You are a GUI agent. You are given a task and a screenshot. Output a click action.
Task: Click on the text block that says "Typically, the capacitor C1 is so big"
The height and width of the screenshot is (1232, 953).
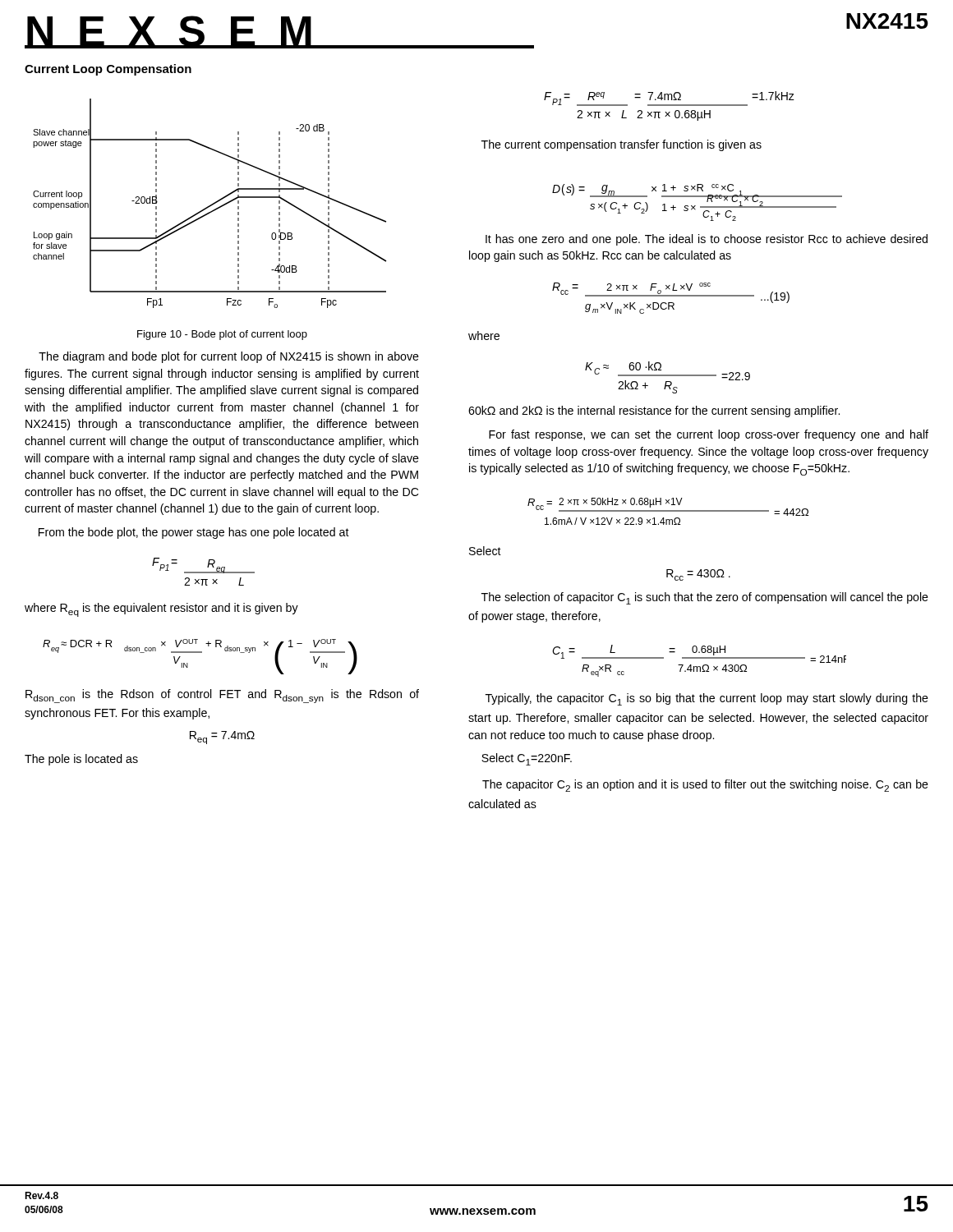(x=698, y=717)
